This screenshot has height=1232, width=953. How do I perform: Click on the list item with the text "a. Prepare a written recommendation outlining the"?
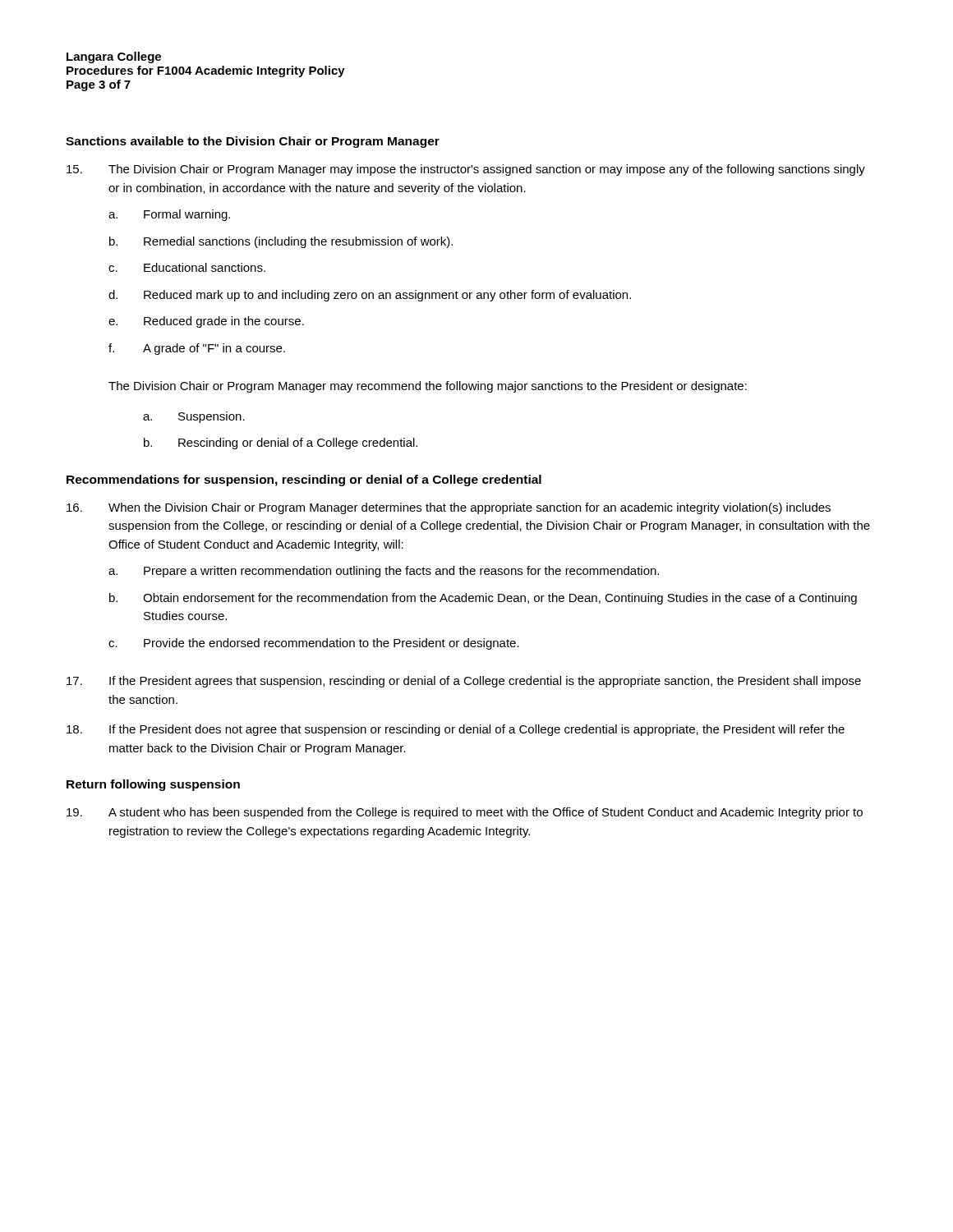pyautogui.click(x=490, y=571)
